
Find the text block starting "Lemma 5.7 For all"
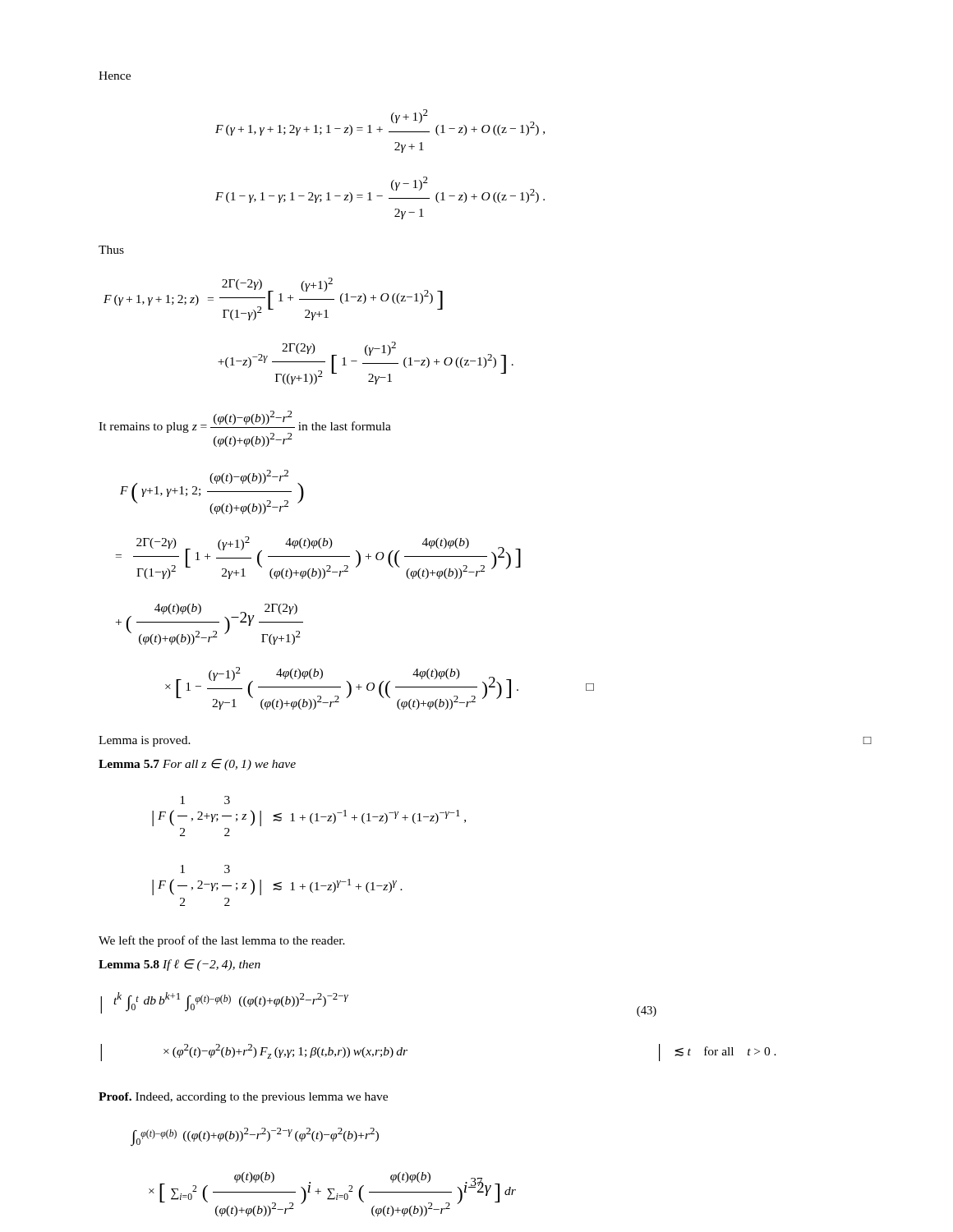(197, 764)
